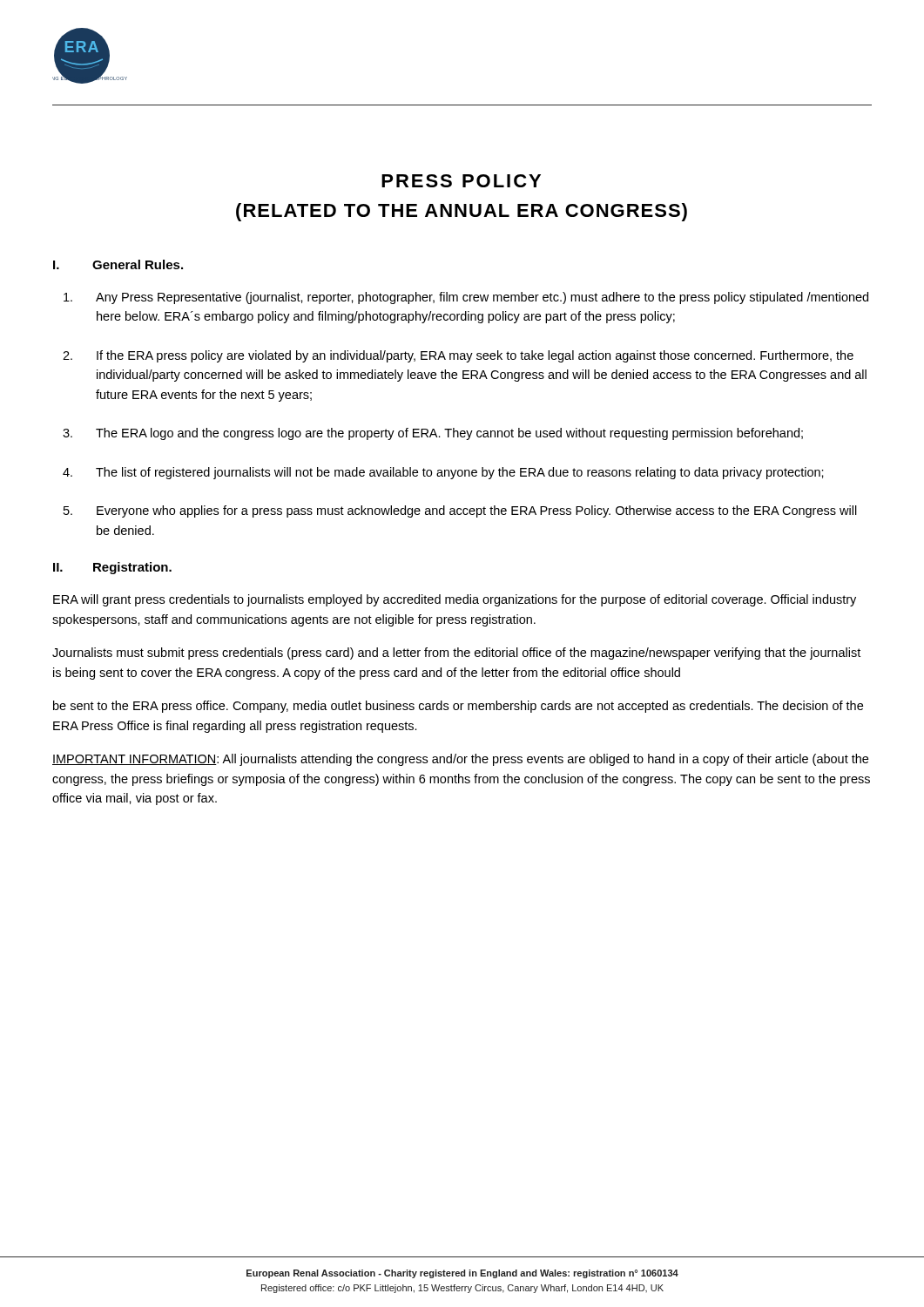
Task: Find the passage starting "ERA will grant press credentials to"
Action: pyautogui.click(x=454, y=609)
